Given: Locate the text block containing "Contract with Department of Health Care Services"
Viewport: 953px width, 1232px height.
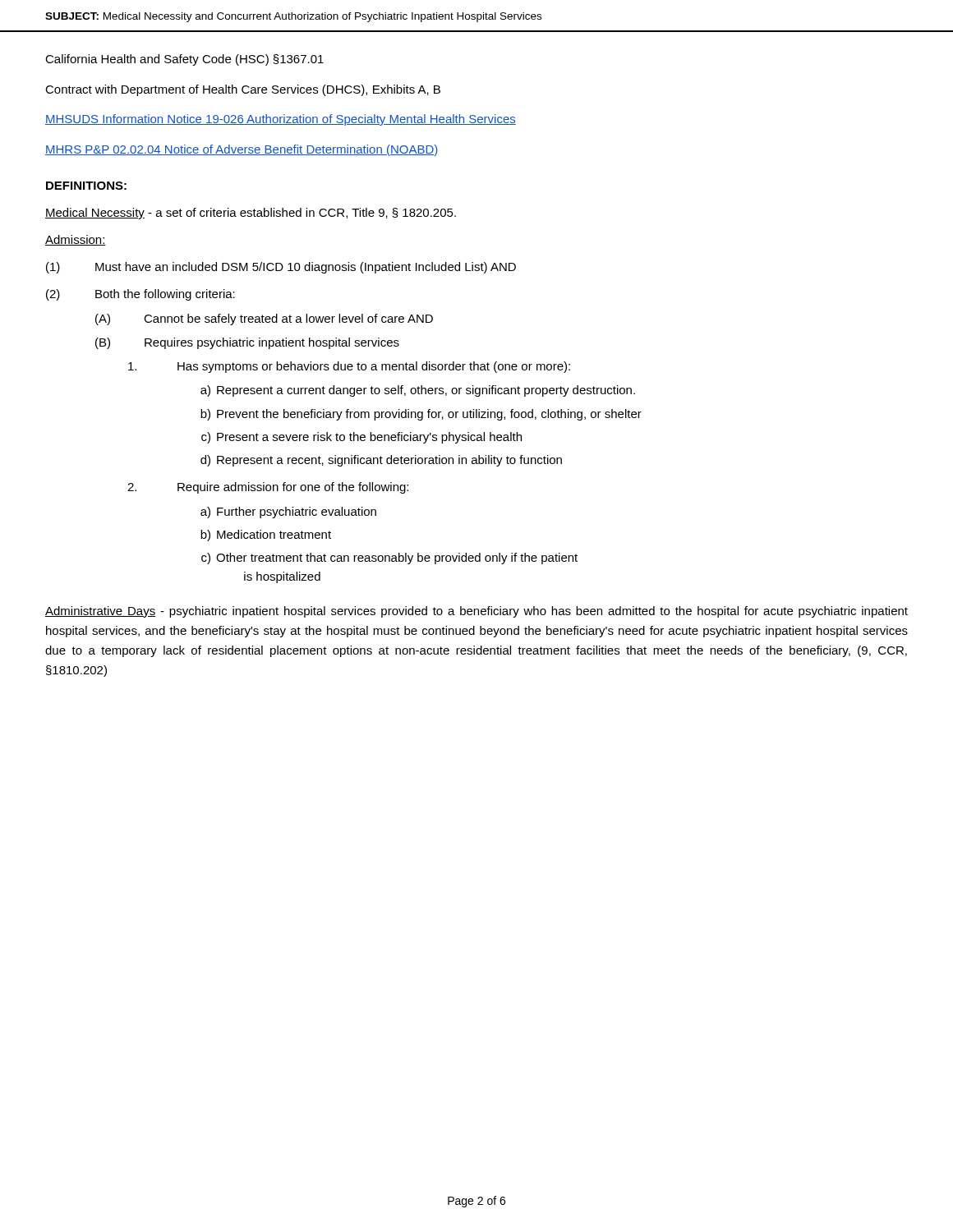Looking at the screenshot, I should click(243, 89).
